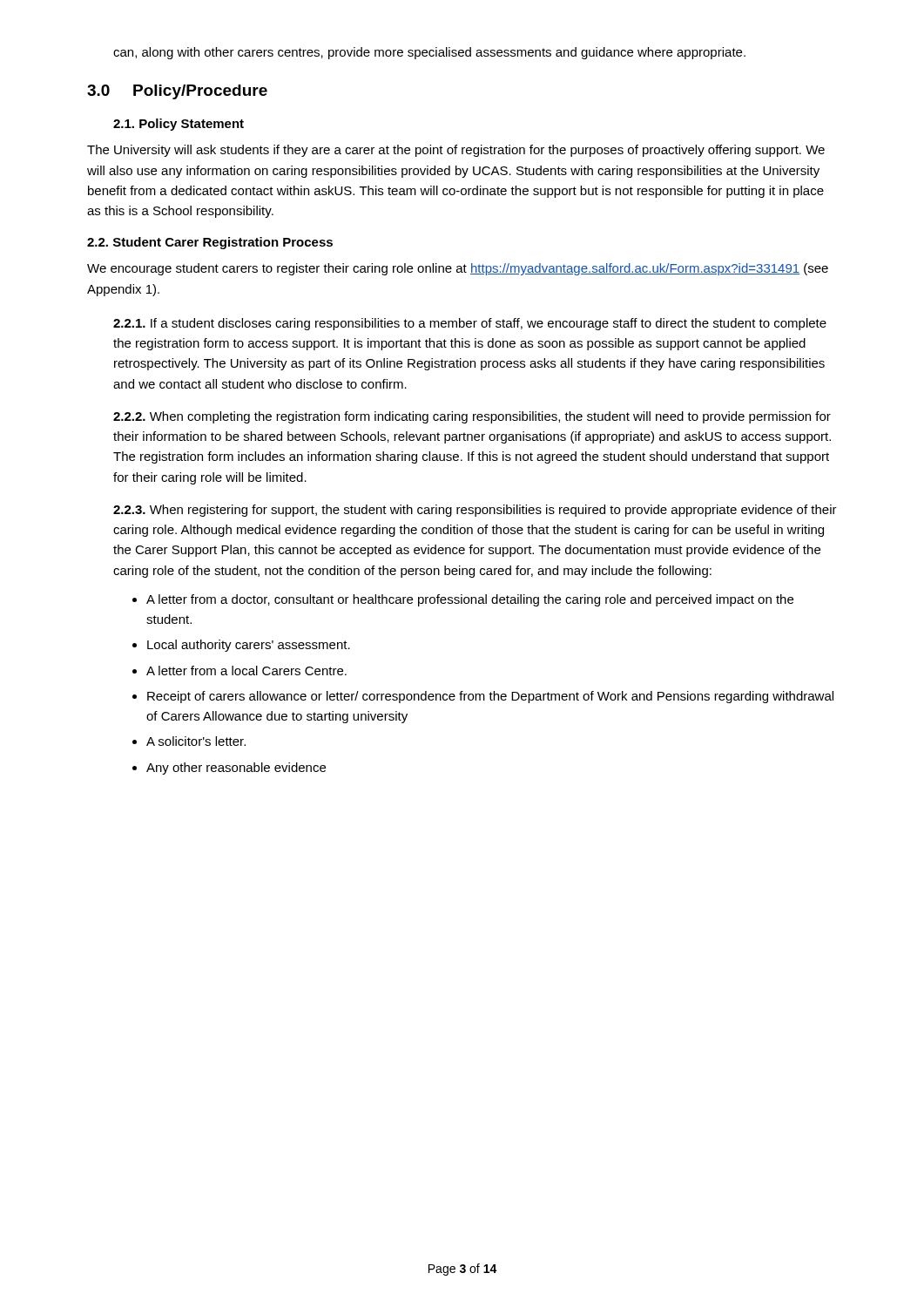Point to "A solicitor's letter."
The image size is (924, 1307).
[197, 741]
